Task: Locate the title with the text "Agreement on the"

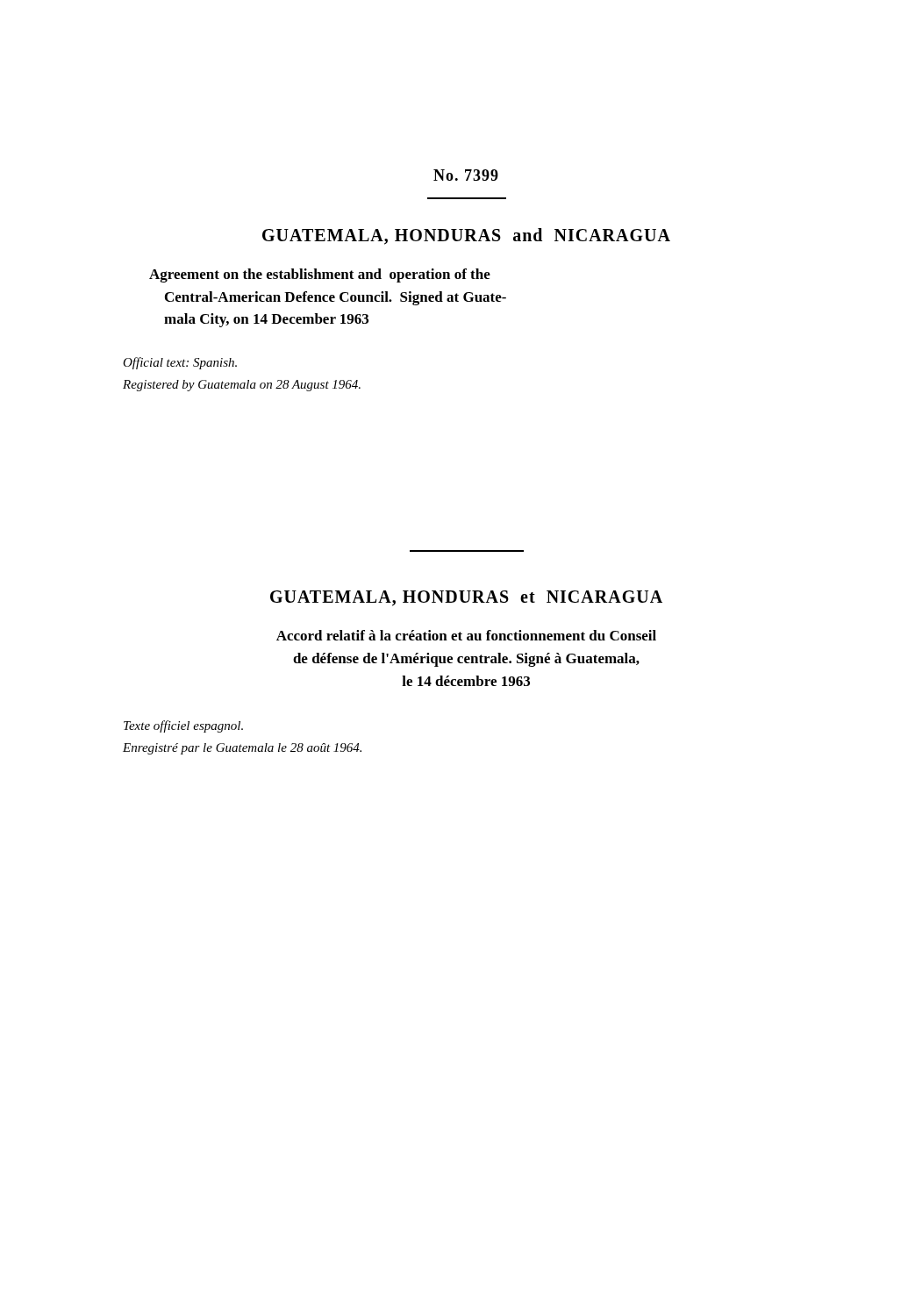Action: pos(328,297)
